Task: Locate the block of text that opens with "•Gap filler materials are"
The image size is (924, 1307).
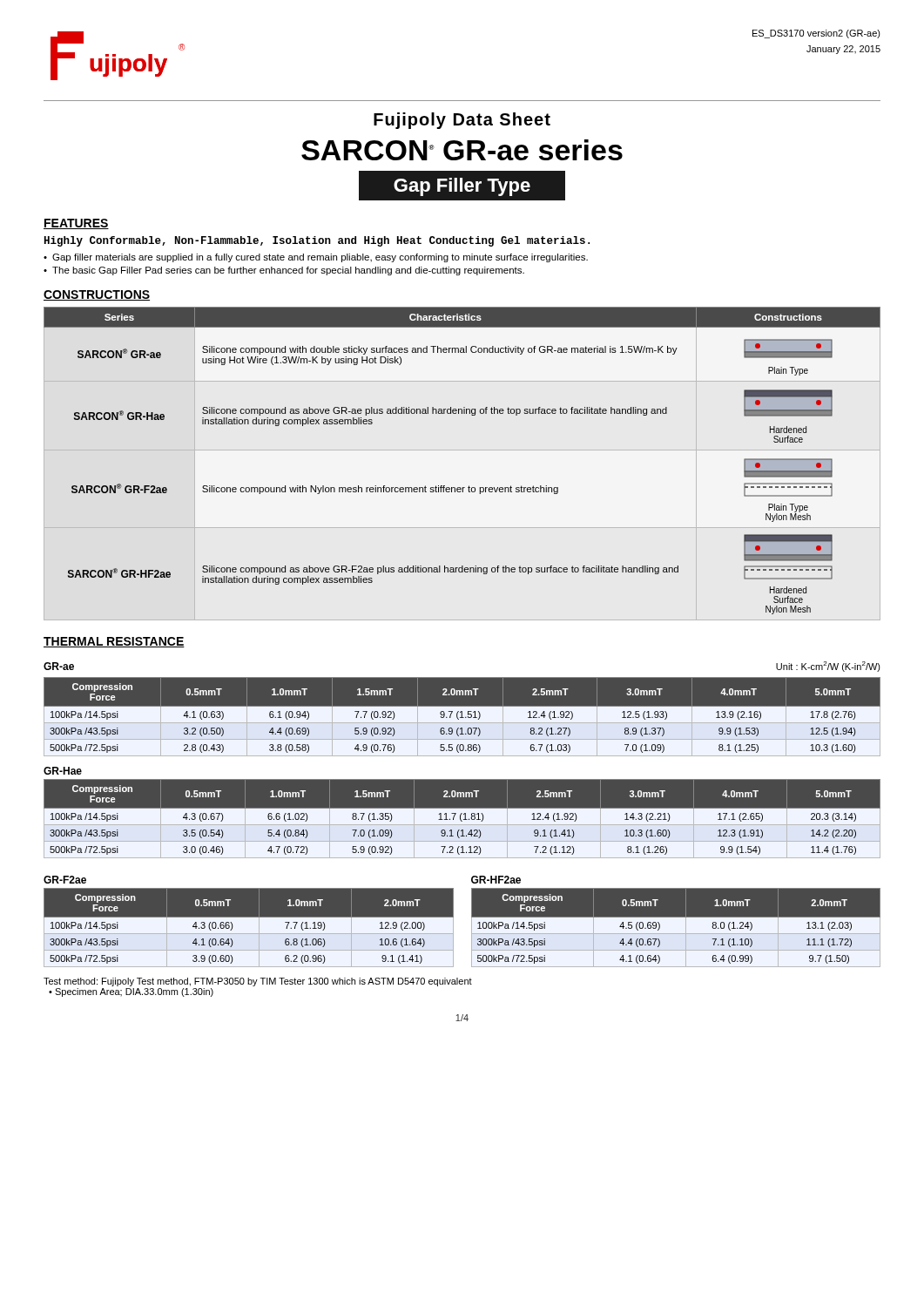Action: (316, 257)
